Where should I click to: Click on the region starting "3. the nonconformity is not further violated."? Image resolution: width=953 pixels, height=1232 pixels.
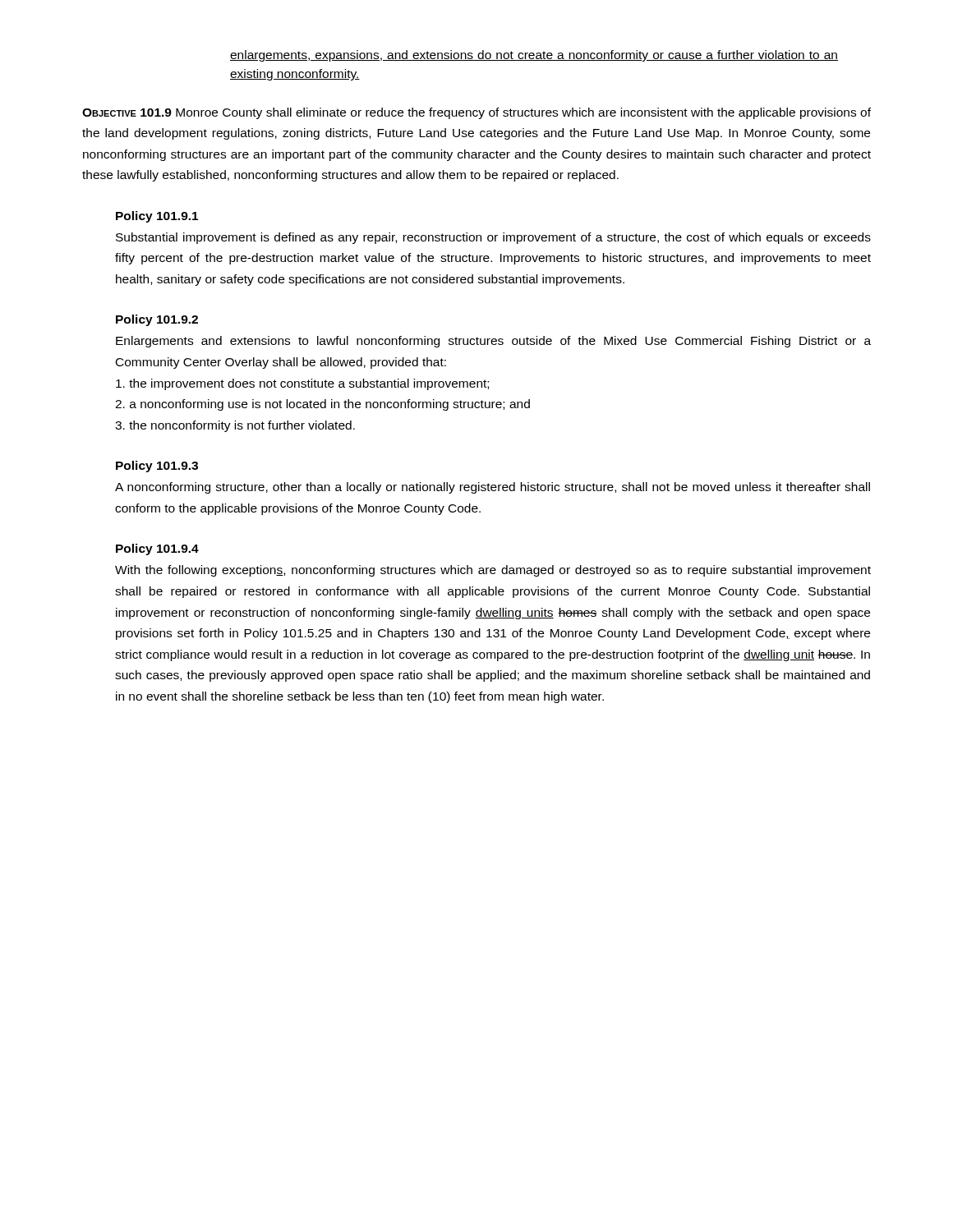click(x=235, y=425)
